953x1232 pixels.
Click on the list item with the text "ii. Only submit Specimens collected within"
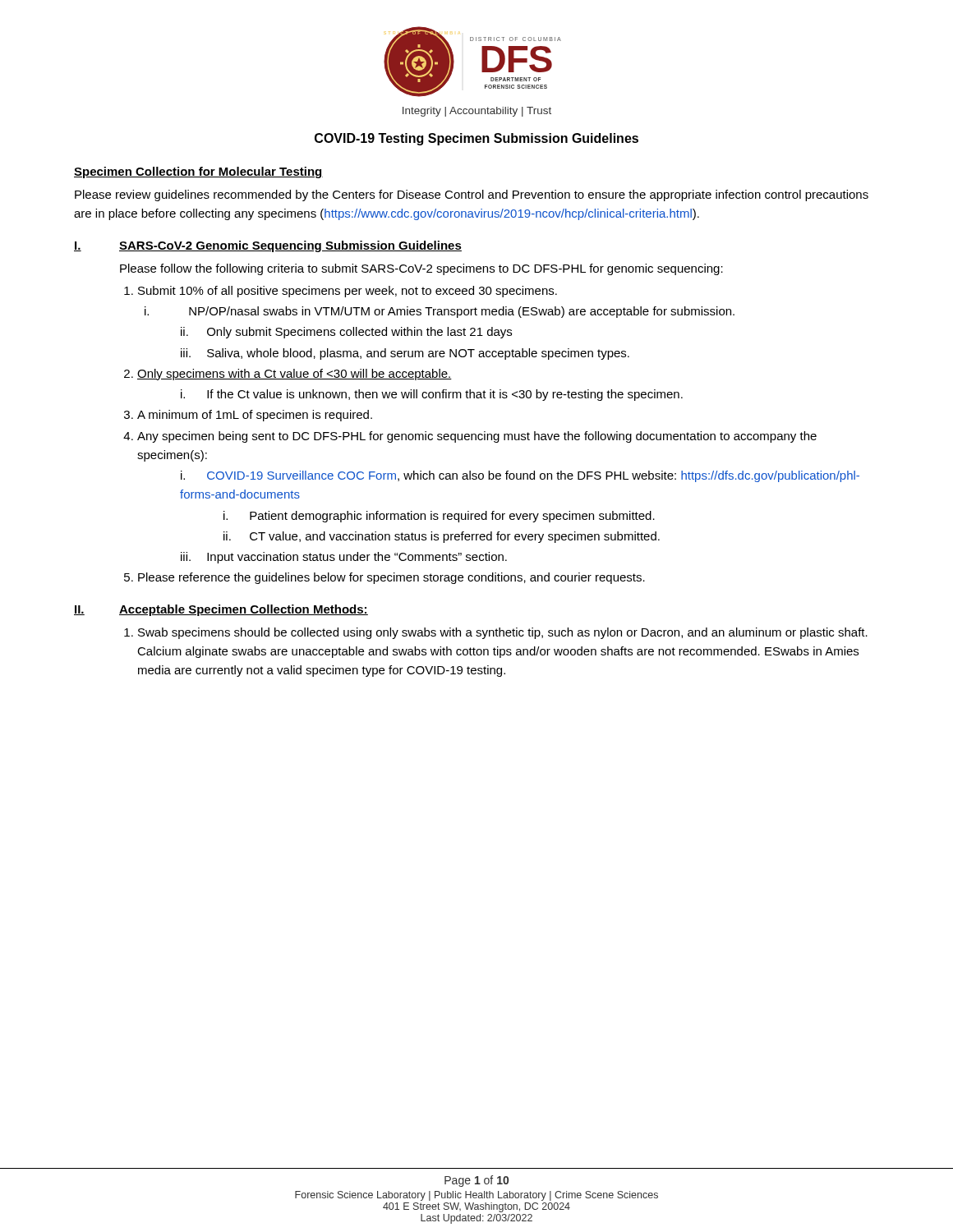[346, 332]
